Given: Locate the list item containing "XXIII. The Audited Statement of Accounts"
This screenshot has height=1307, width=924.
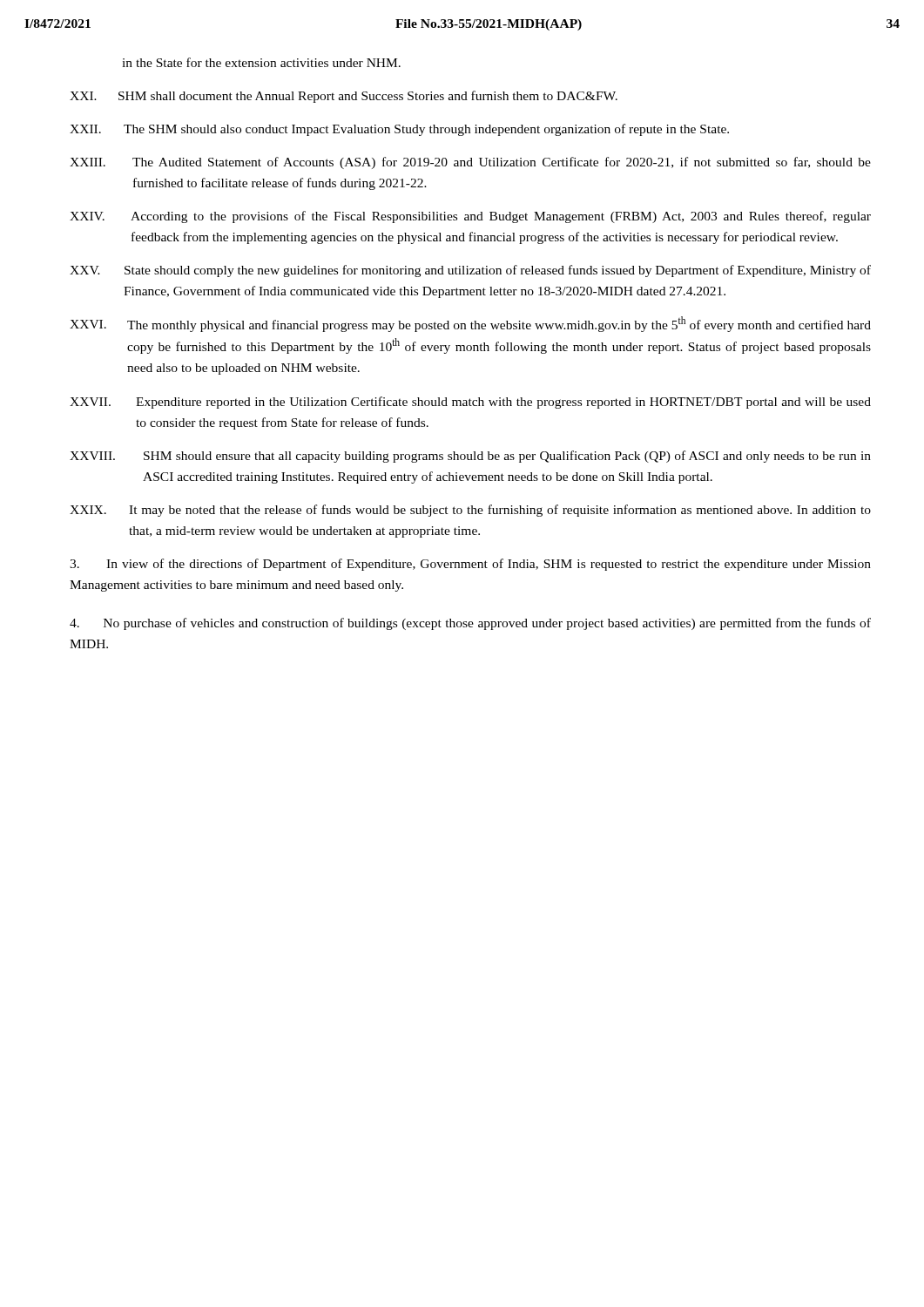Looking at the screenshot, I should tap(470, 173).
